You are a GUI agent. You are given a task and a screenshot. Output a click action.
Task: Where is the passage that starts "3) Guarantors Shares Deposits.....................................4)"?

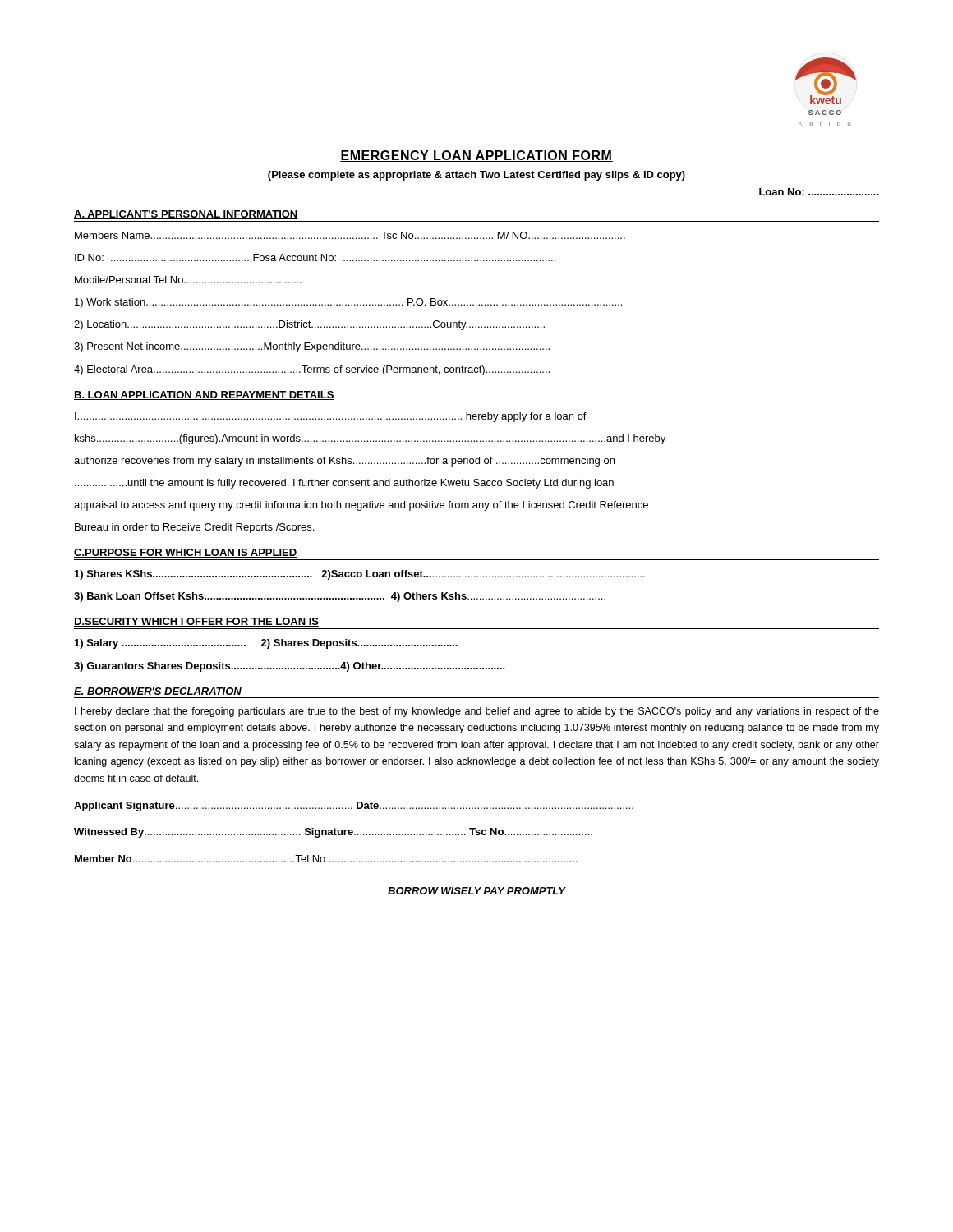290,665
